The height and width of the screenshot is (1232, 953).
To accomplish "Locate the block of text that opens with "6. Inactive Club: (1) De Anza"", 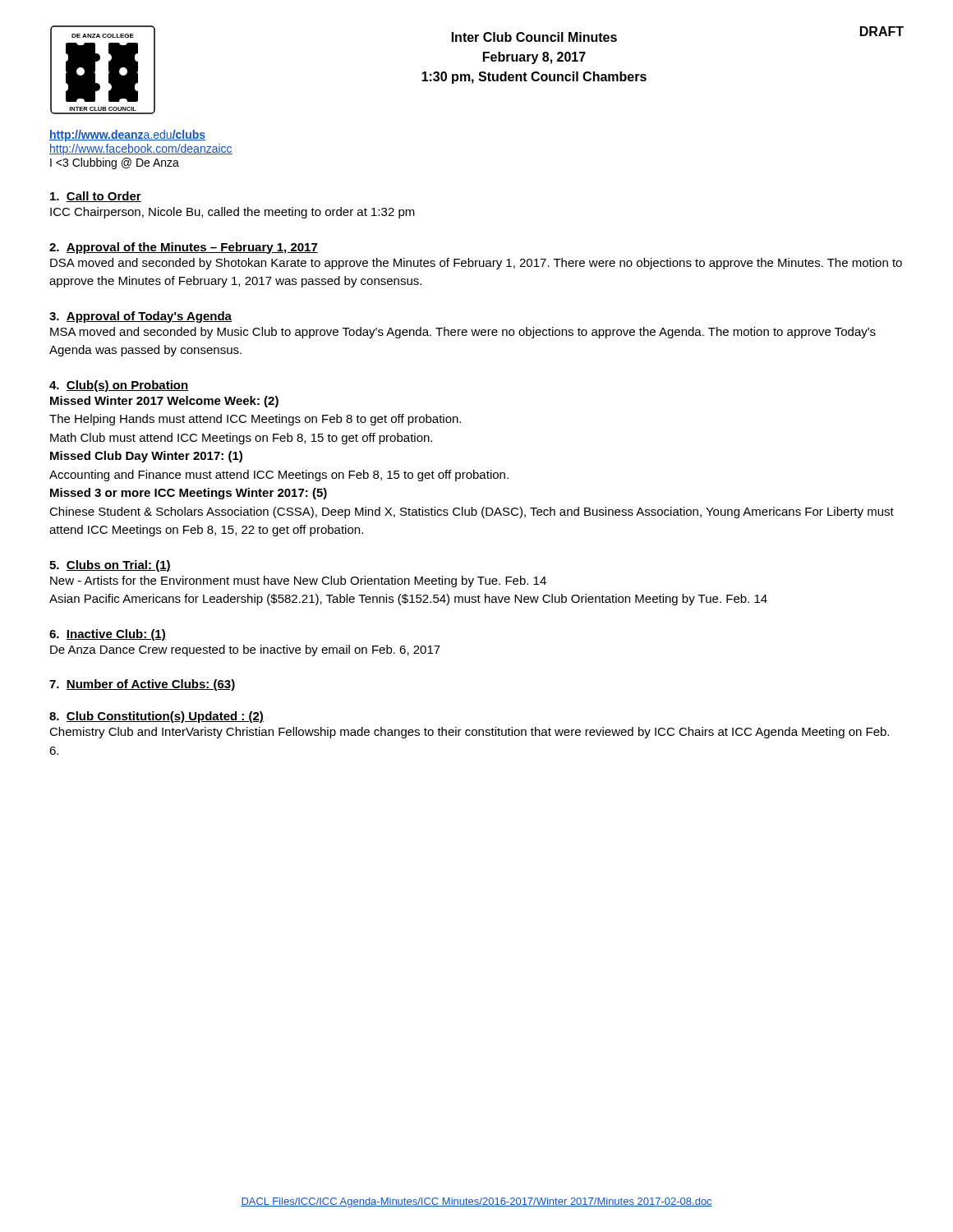I will tap(108, 635).
